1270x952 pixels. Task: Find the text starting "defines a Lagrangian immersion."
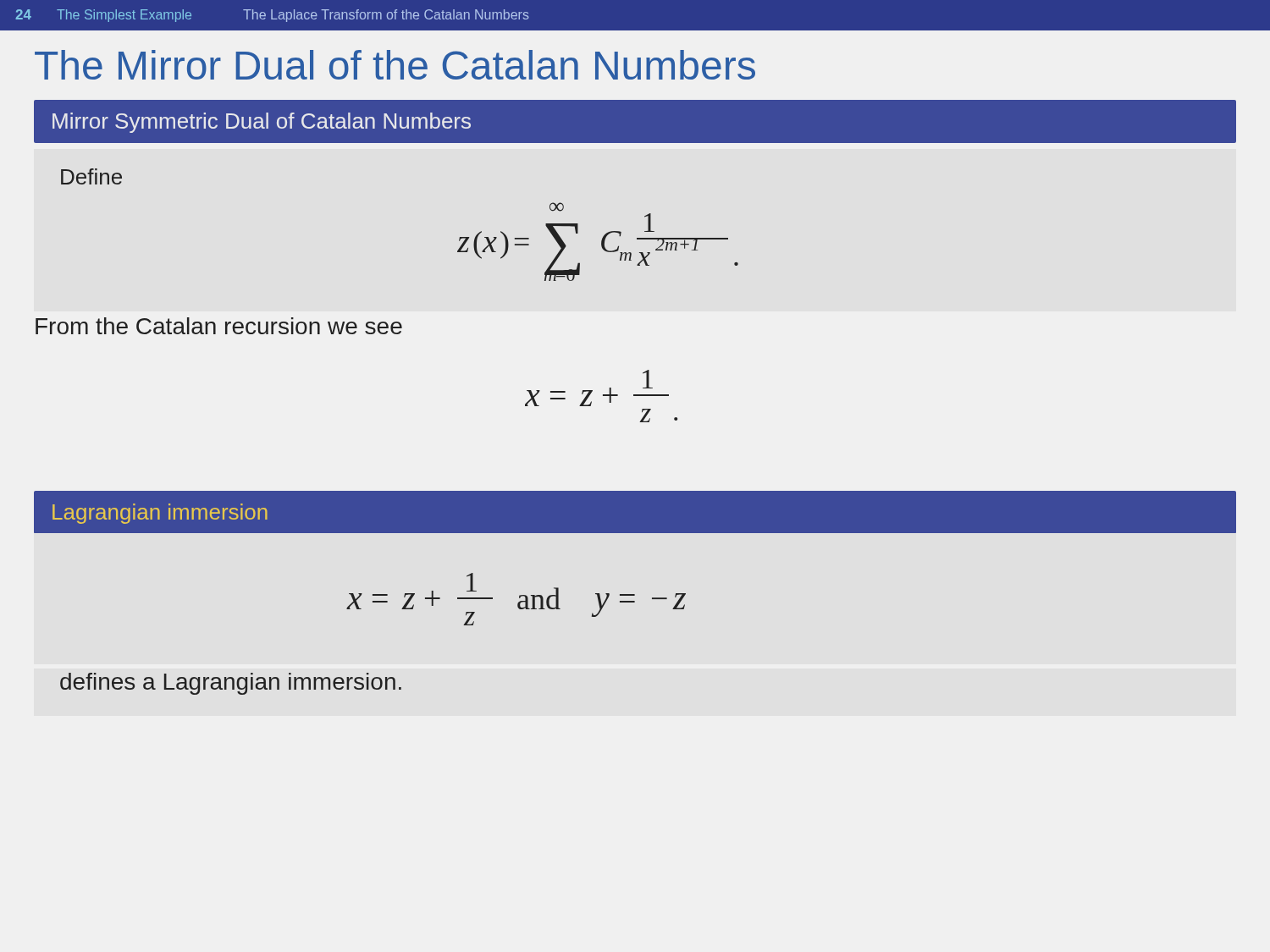coord(231,682)
